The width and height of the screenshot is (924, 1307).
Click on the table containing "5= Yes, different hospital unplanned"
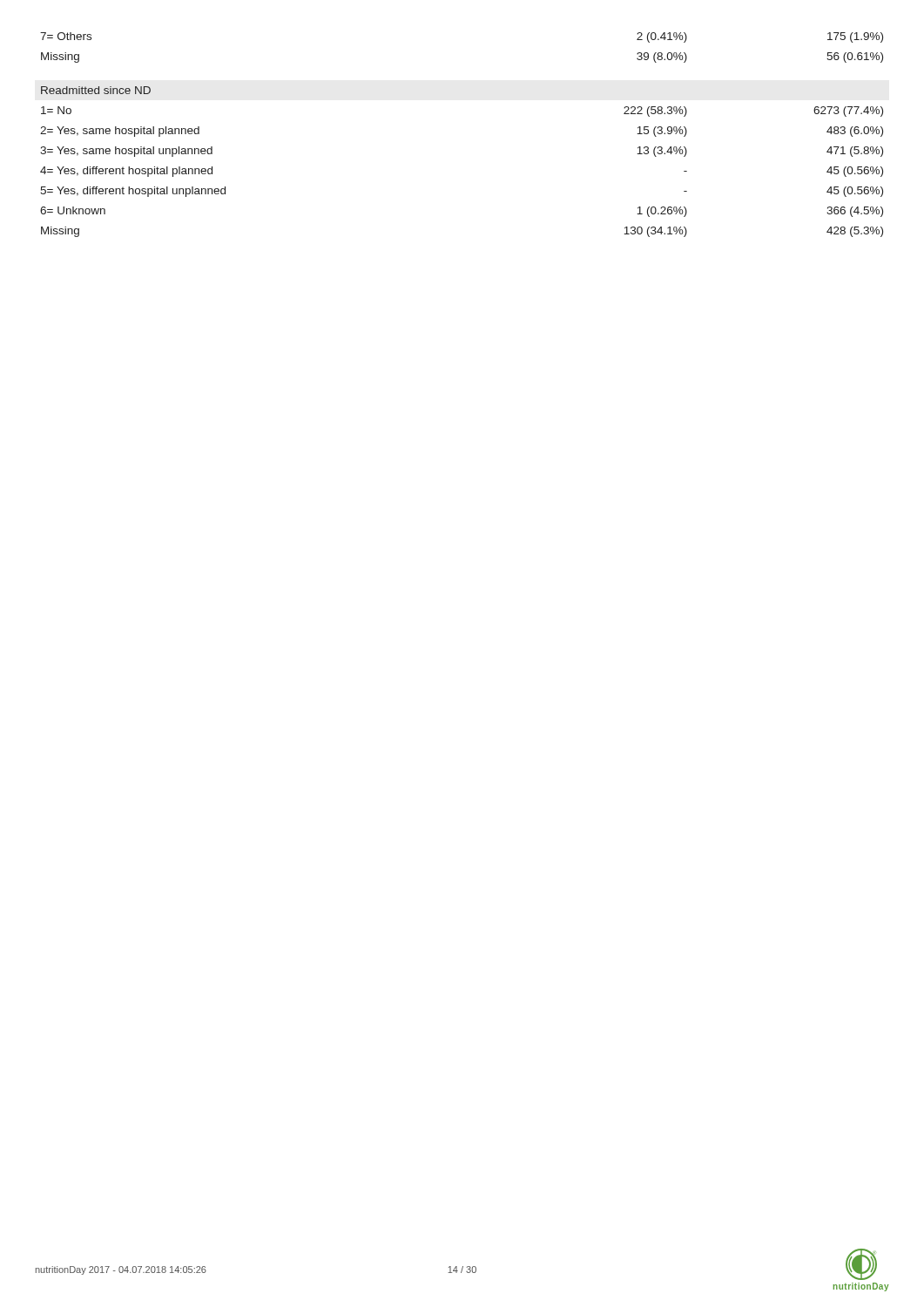click(x=462, y=133)
